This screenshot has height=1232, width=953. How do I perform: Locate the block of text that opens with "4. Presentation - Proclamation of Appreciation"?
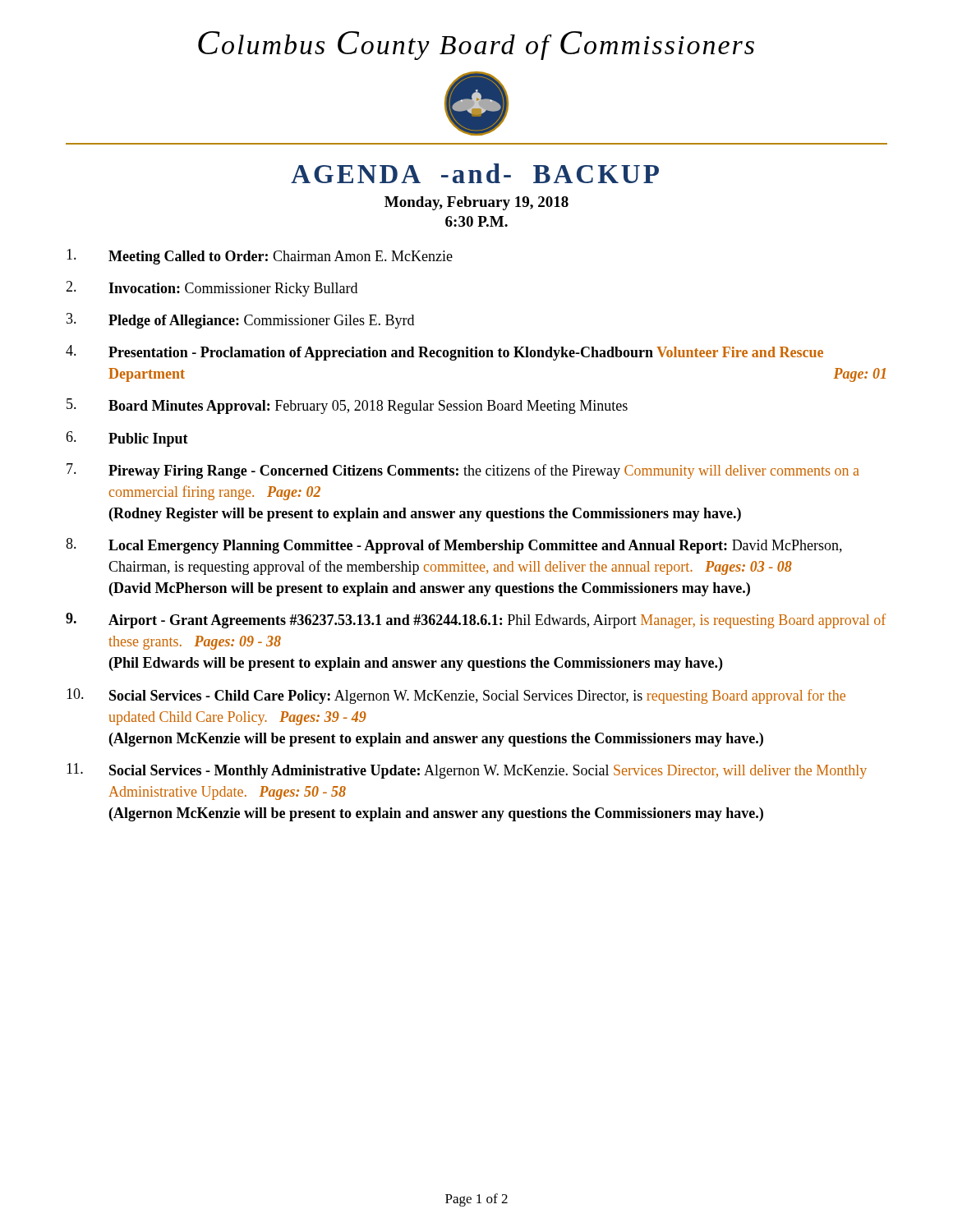click(476, 363)
